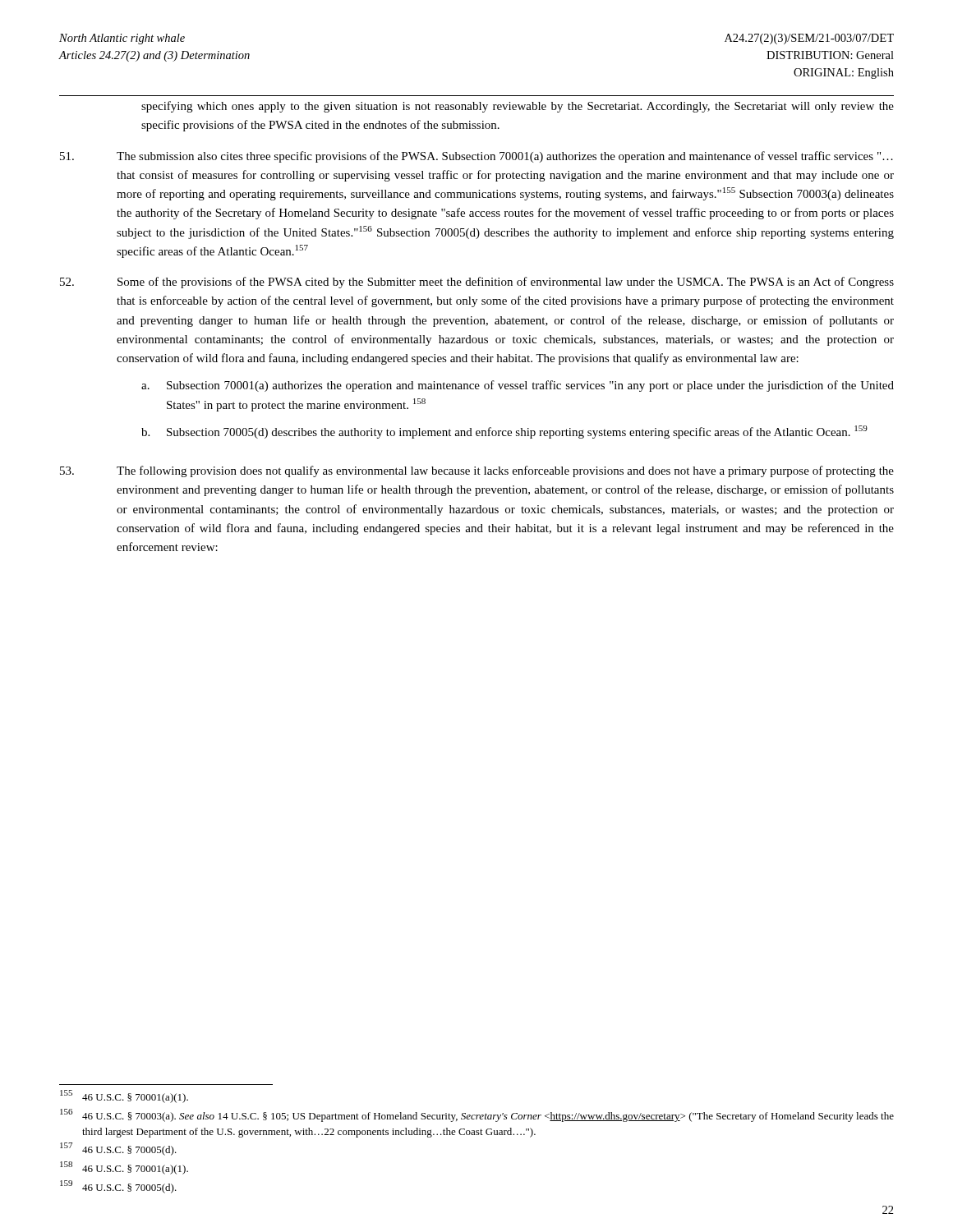Locate the region starting "53. The following provision does"

[x=476, y=509]
